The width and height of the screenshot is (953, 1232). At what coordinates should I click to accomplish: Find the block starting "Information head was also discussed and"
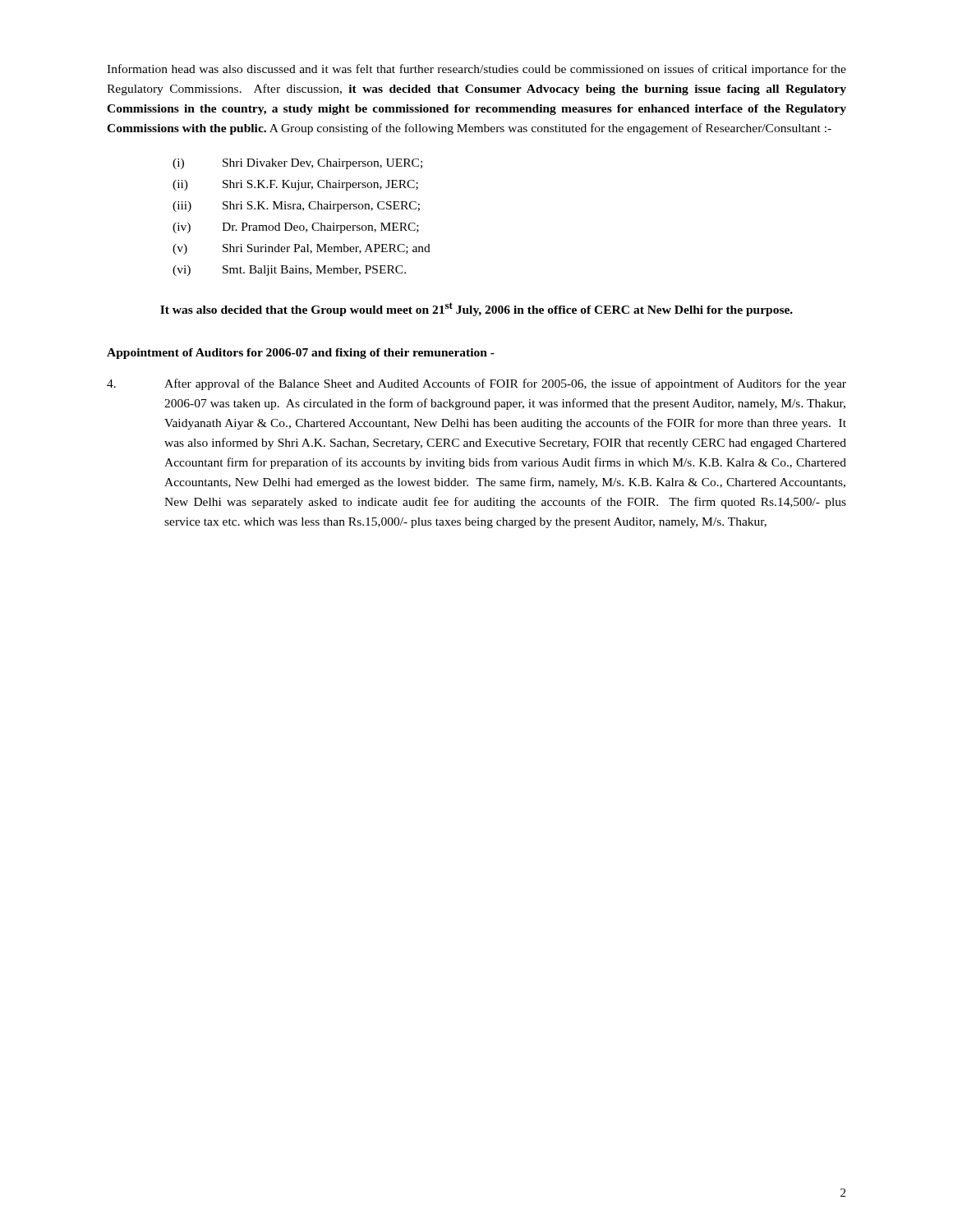[476, 98]
